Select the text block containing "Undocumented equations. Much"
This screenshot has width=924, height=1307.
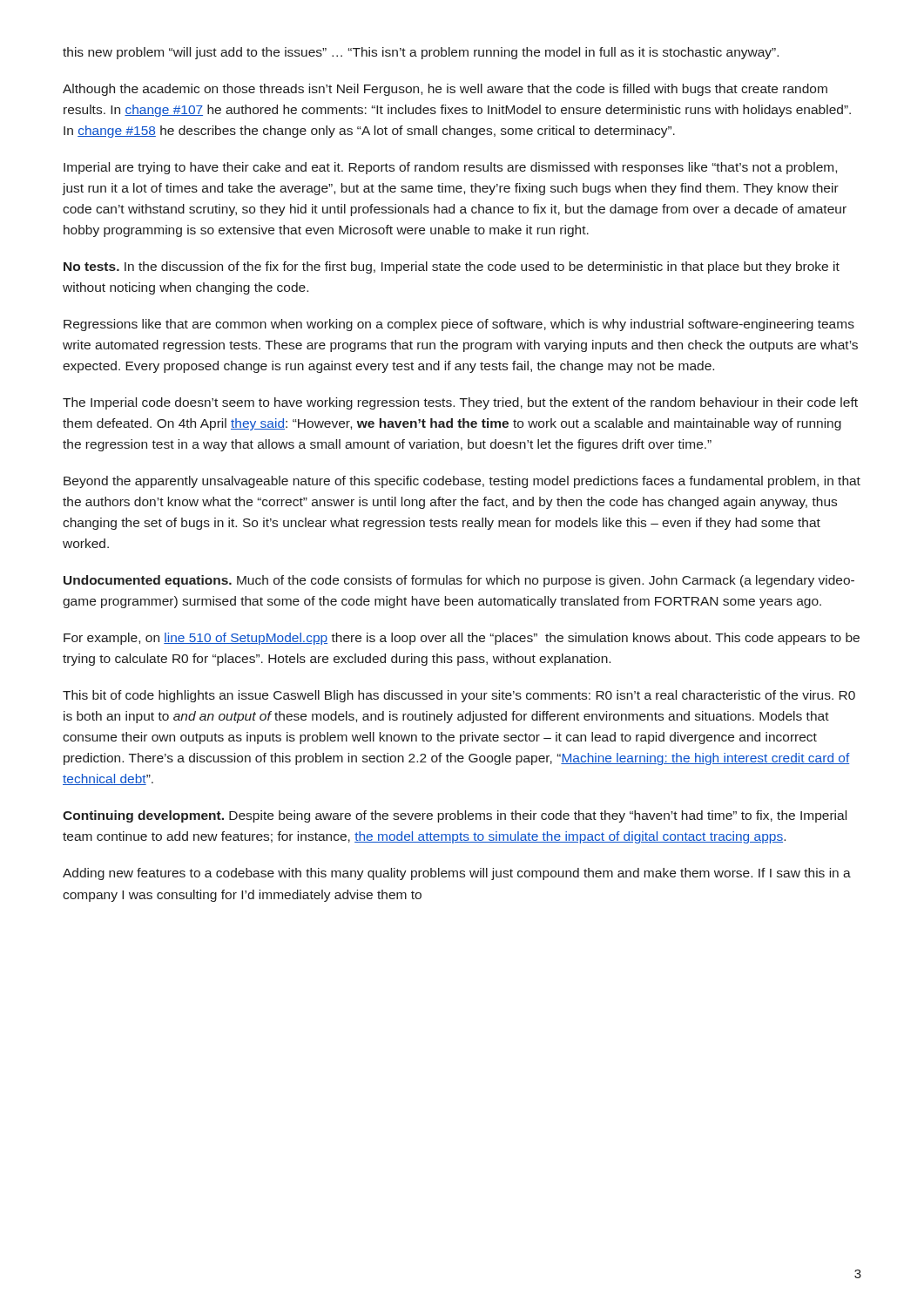(x=459, y=591)
